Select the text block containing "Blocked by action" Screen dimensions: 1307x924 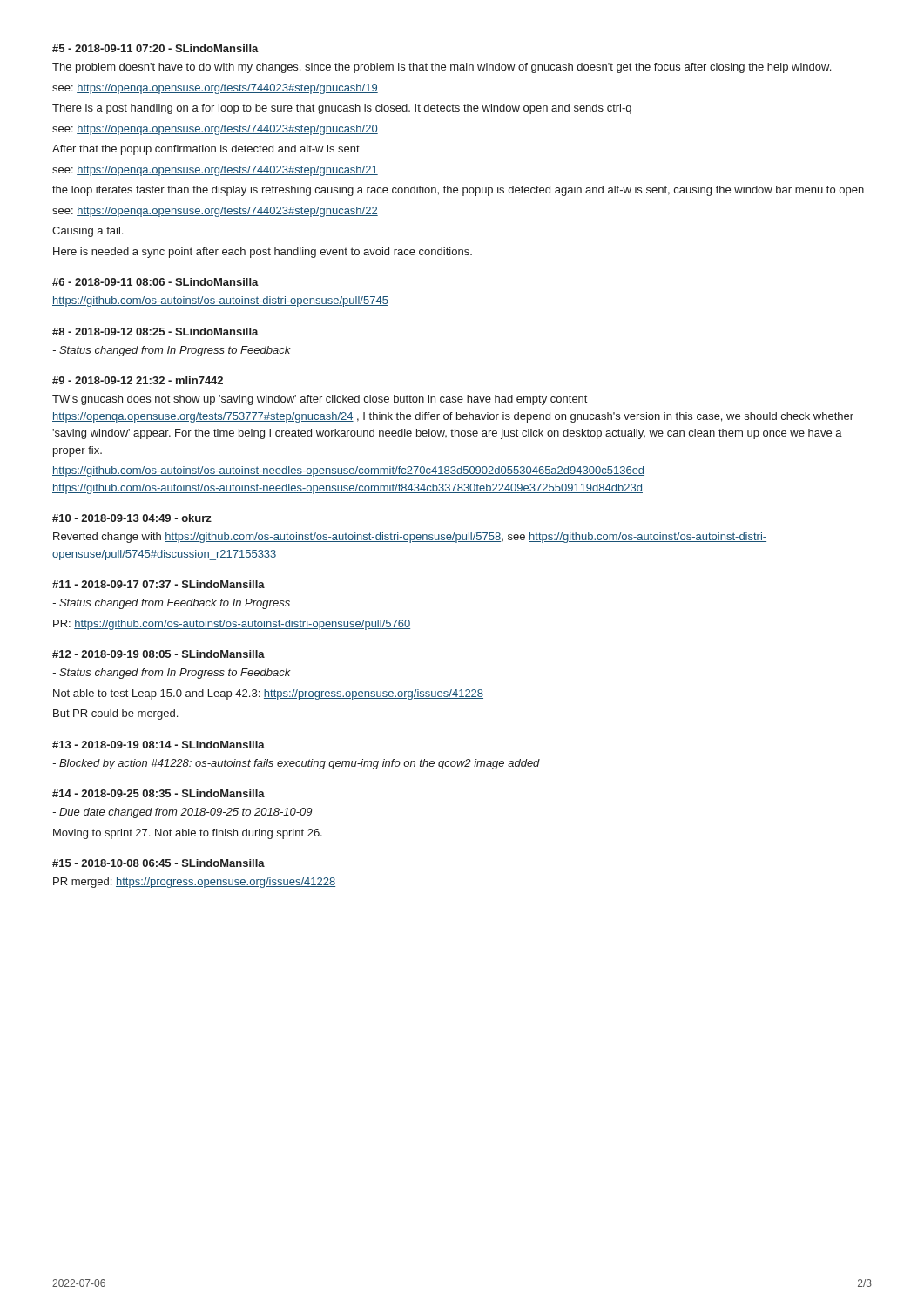[296, 762]
